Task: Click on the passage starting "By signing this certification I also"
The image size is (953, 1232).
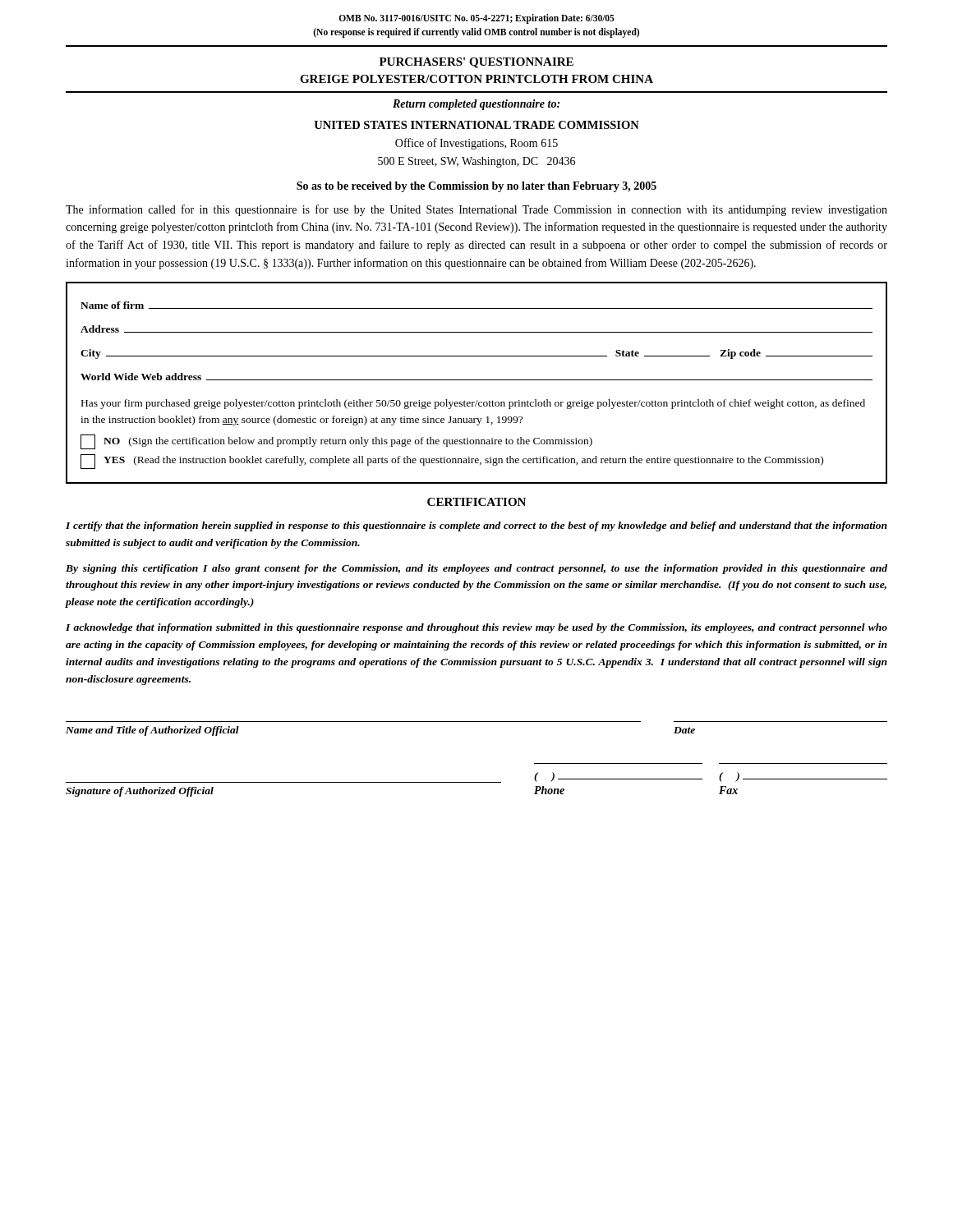Action: 476,585
